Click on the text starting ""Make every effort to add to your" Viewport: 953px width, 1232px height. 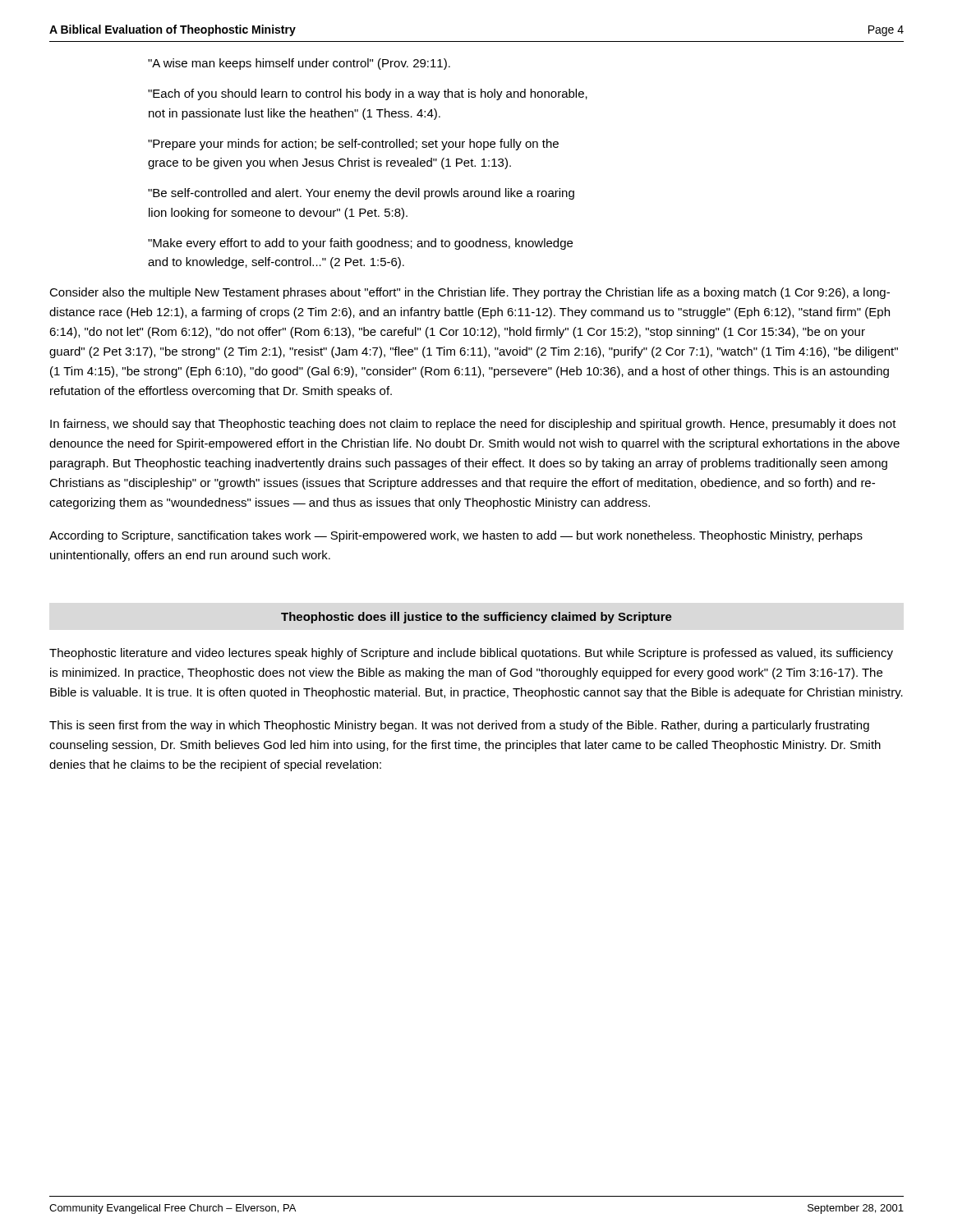click(x=361, y=252)
